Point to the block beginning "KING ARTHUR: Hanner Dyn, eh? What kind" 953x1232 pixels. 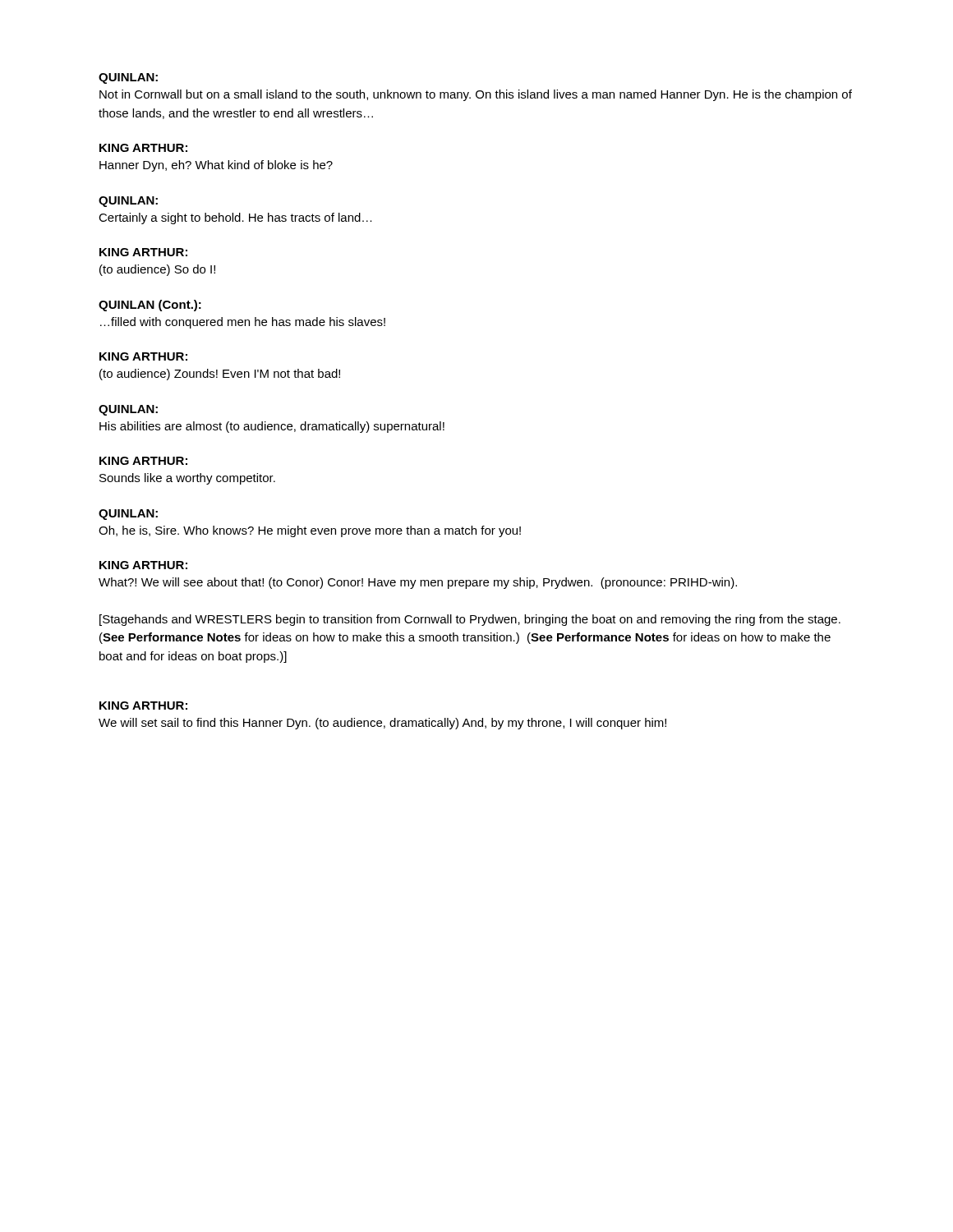point(143,148)
